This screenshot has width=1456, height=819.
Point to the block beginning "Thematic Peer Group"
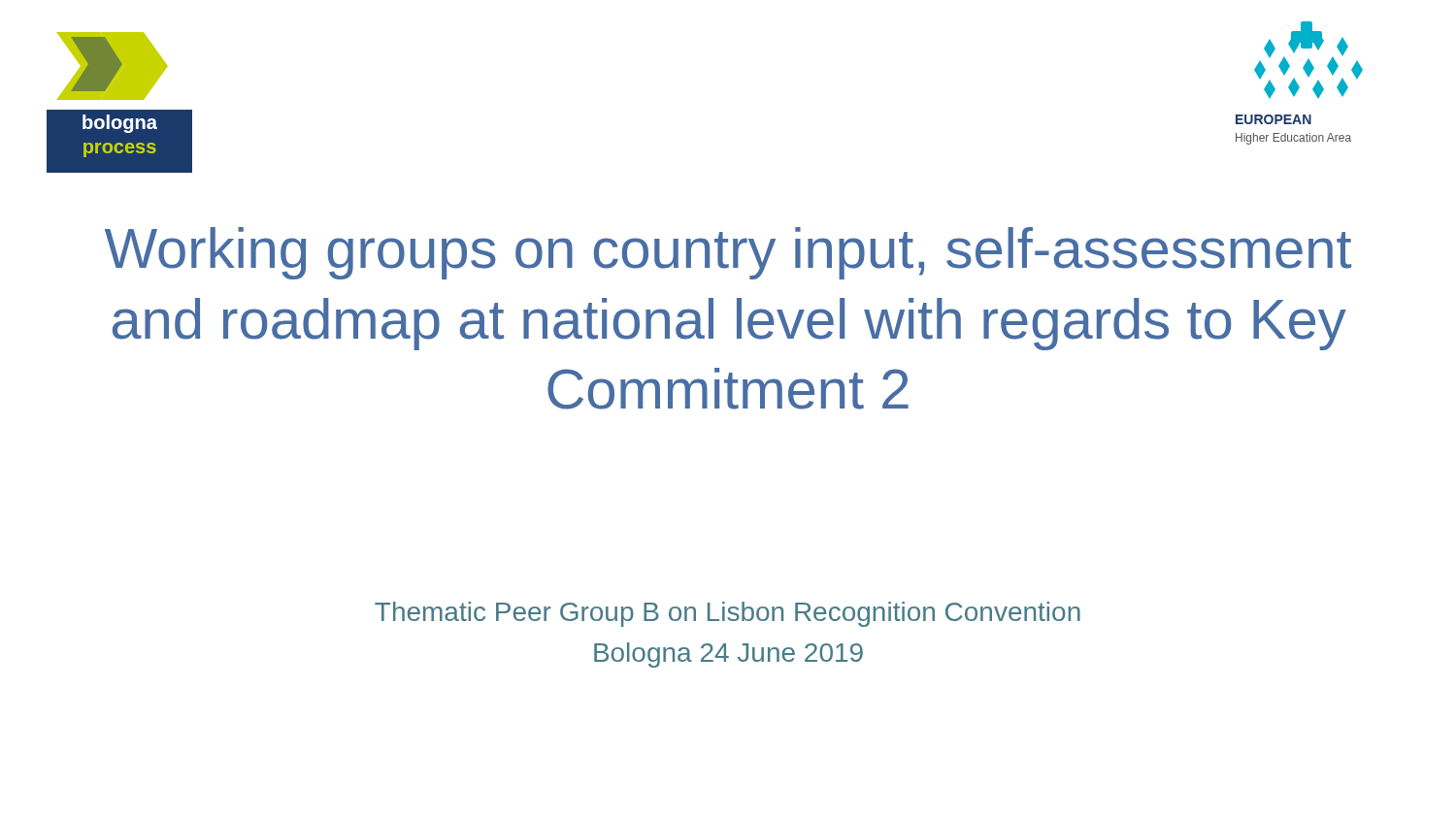coord(728,632)
